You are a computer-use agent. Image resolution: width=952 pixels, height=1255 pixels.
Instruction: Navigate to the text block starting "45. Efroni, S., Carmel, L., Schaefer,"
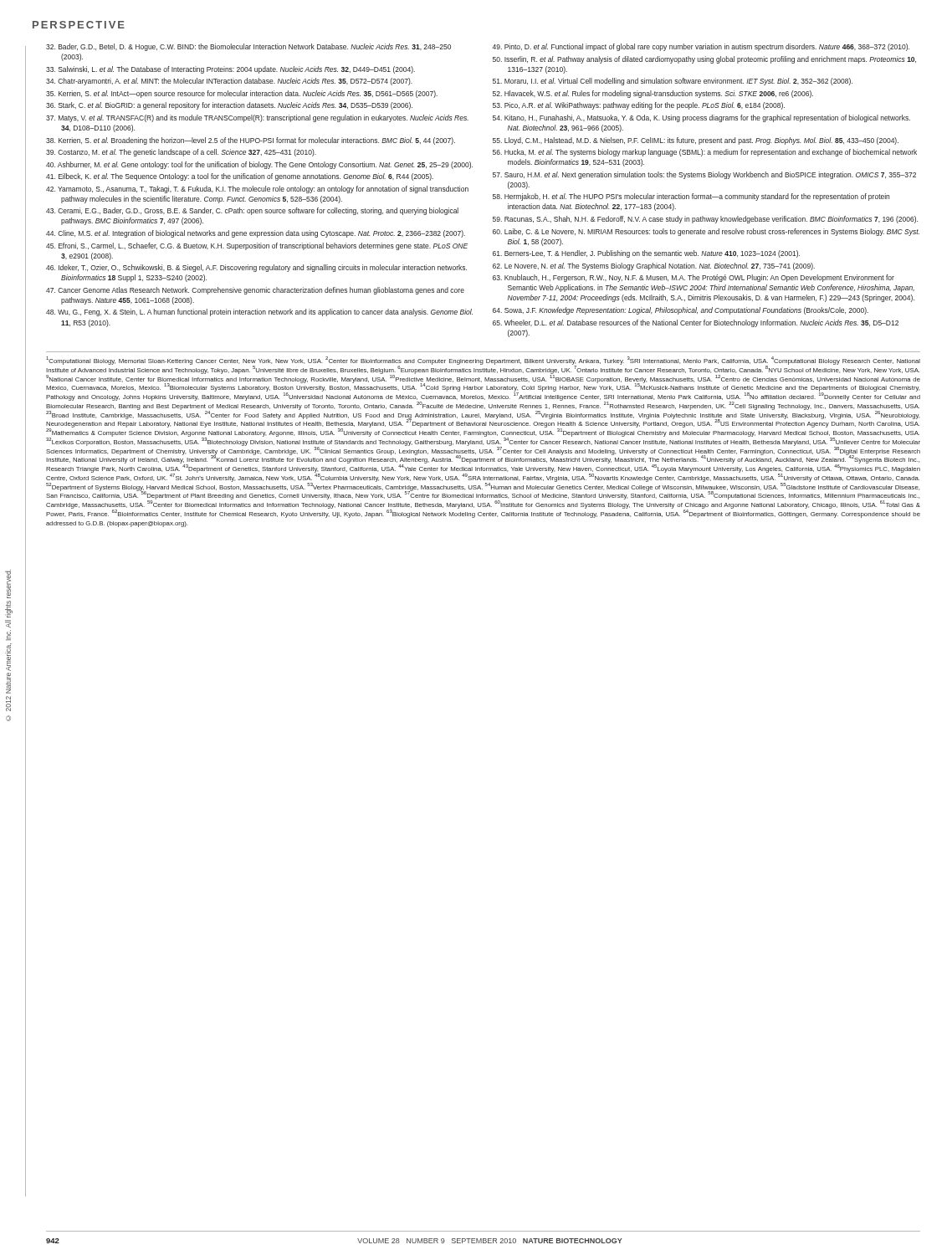(260, 251)
